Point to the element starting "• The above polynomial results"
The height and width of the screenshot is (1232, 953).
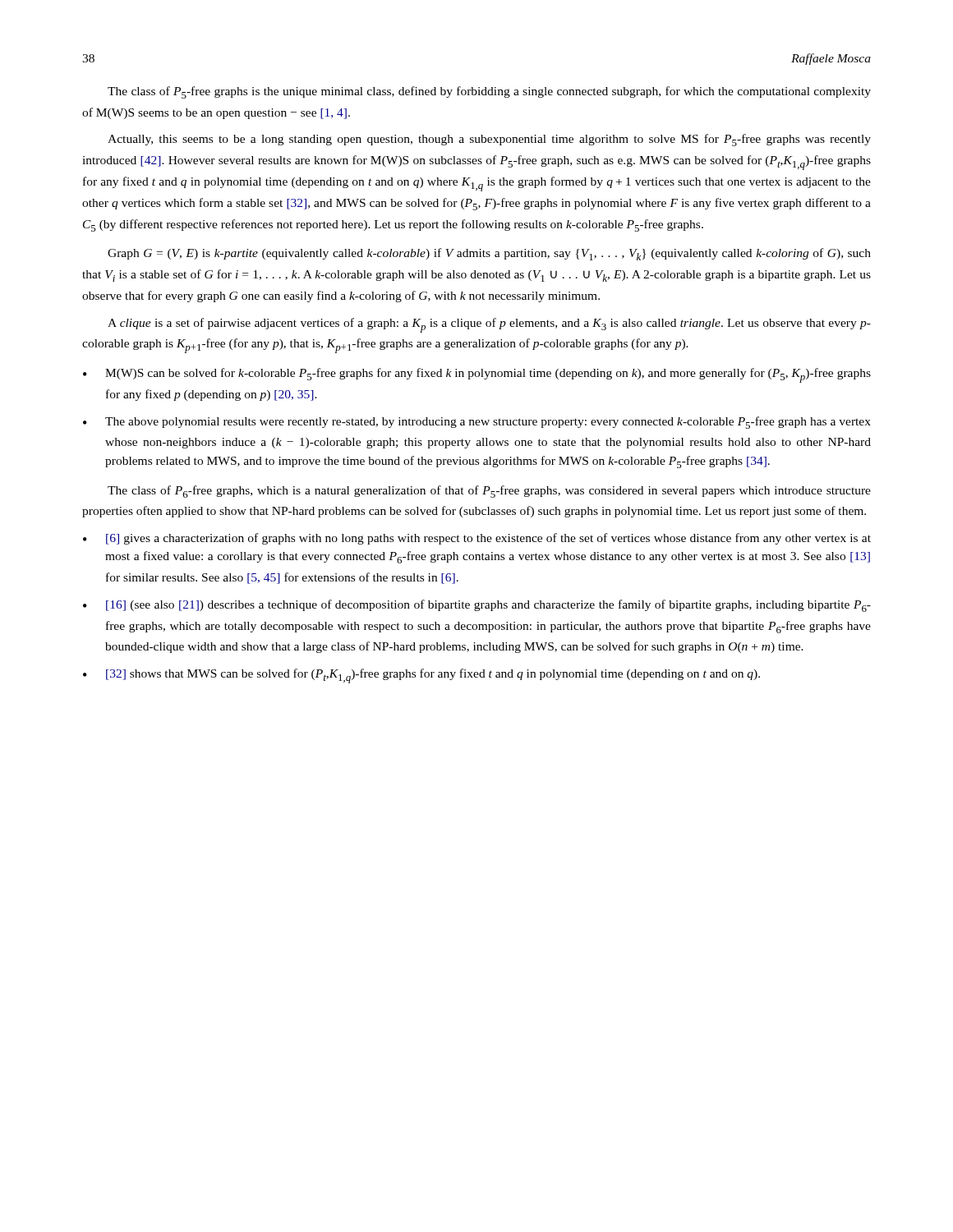(x=476, y=442)
